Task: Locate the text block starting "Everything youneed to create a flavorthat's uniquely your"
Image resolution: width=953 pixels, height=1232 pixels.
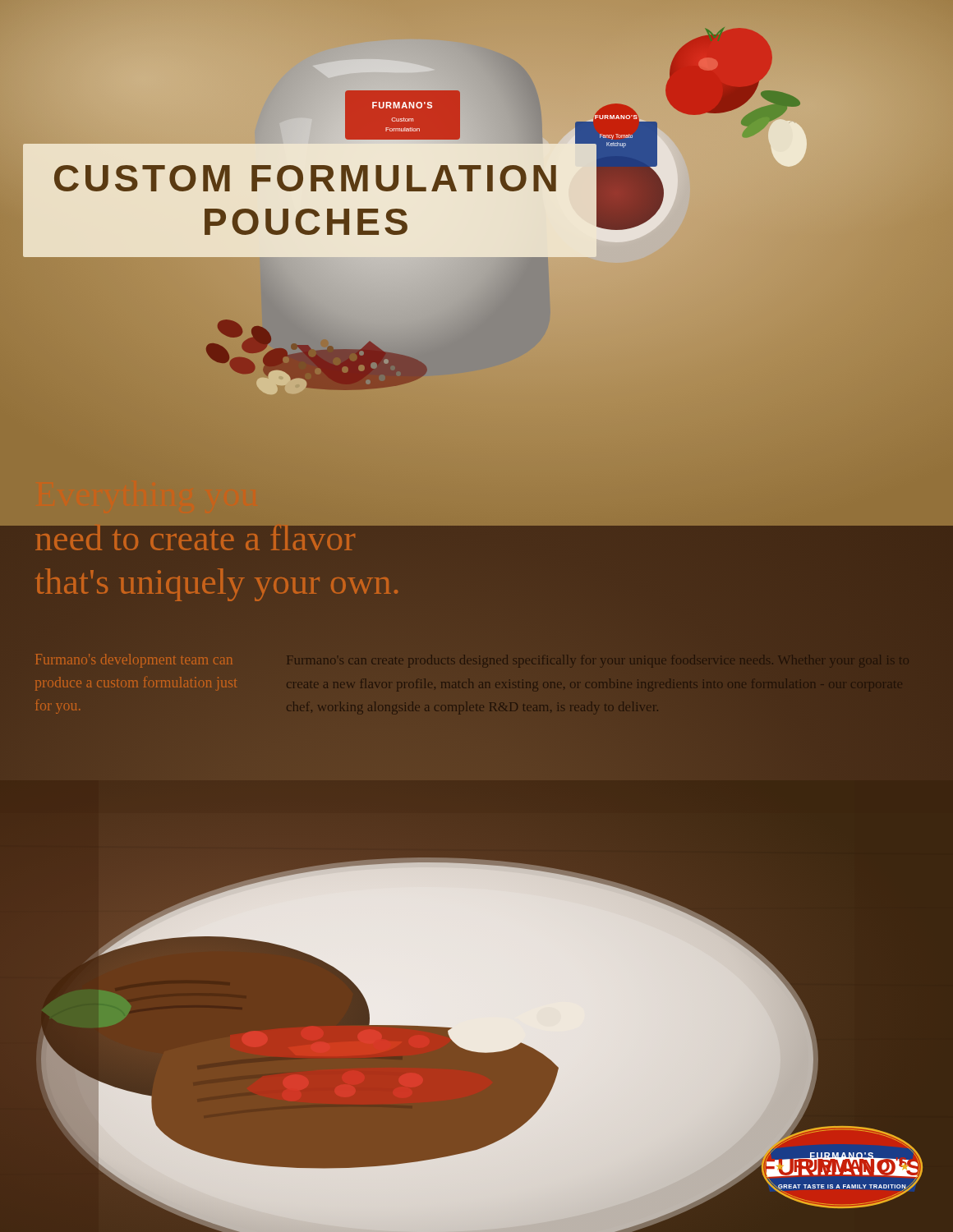Action: click(x=252, y=538)
